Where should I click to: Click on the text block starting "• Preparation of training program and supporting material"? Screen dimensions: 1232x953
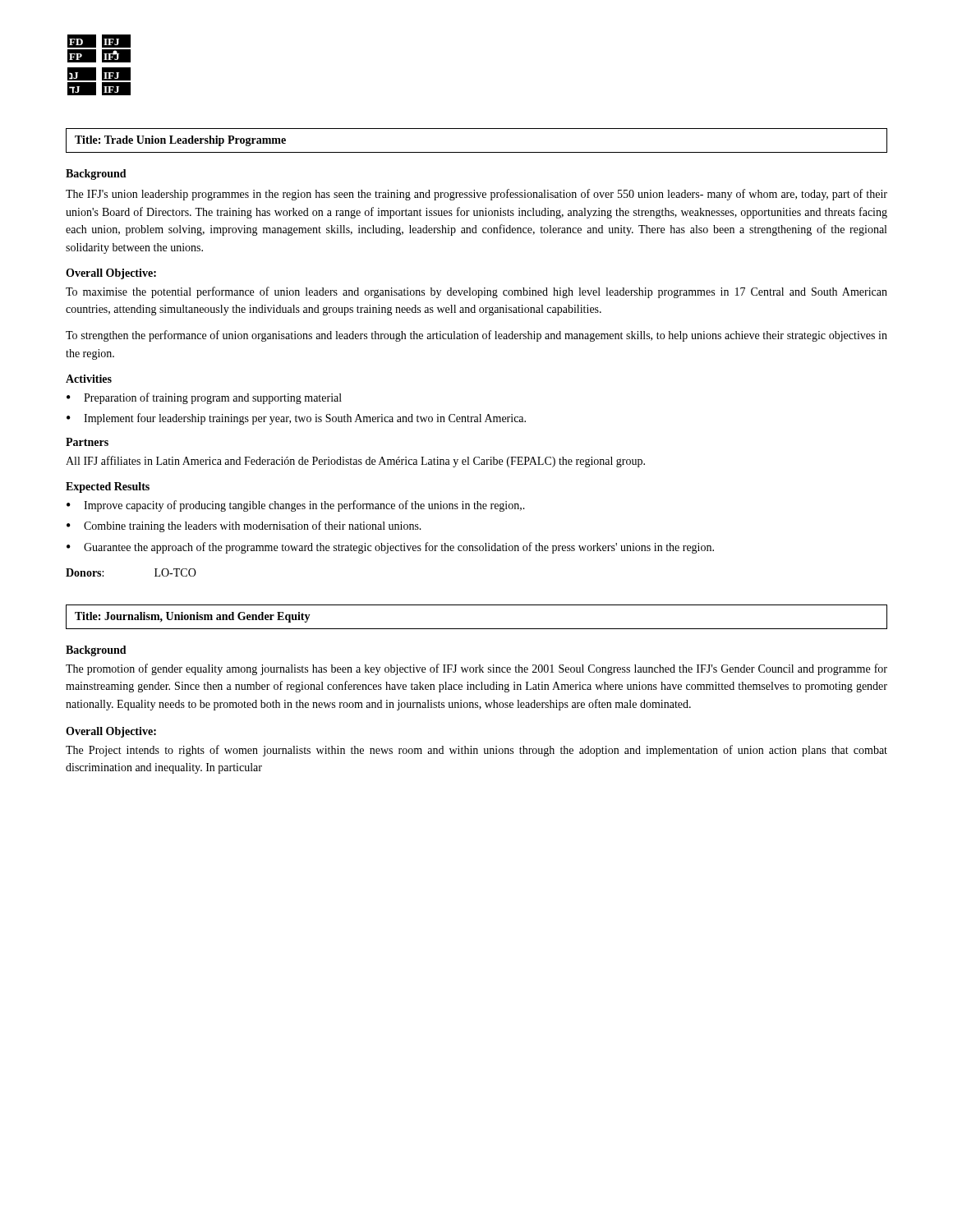click(204, 398)
